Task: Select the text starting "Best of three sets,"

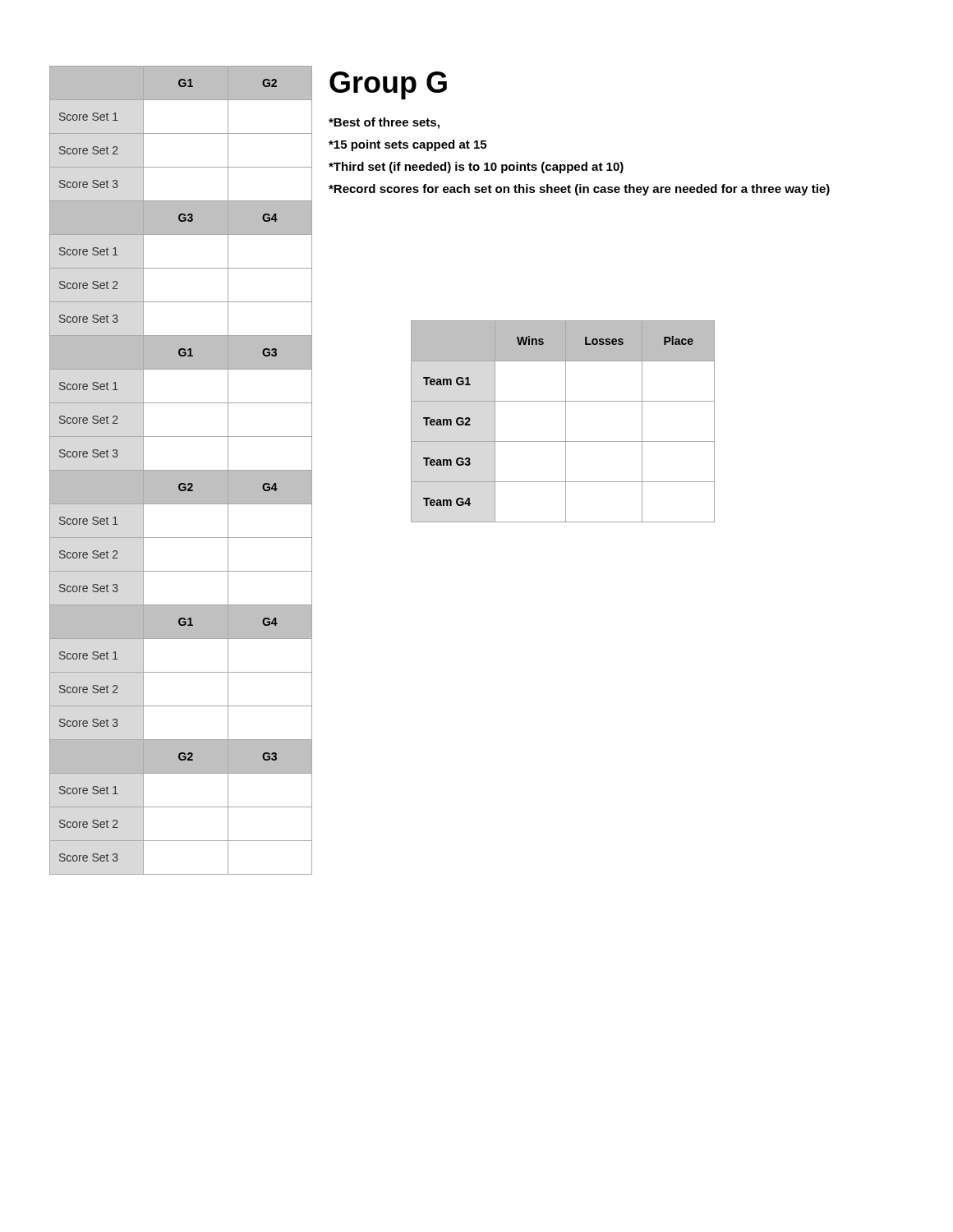Action: click(x=384, y=122)
